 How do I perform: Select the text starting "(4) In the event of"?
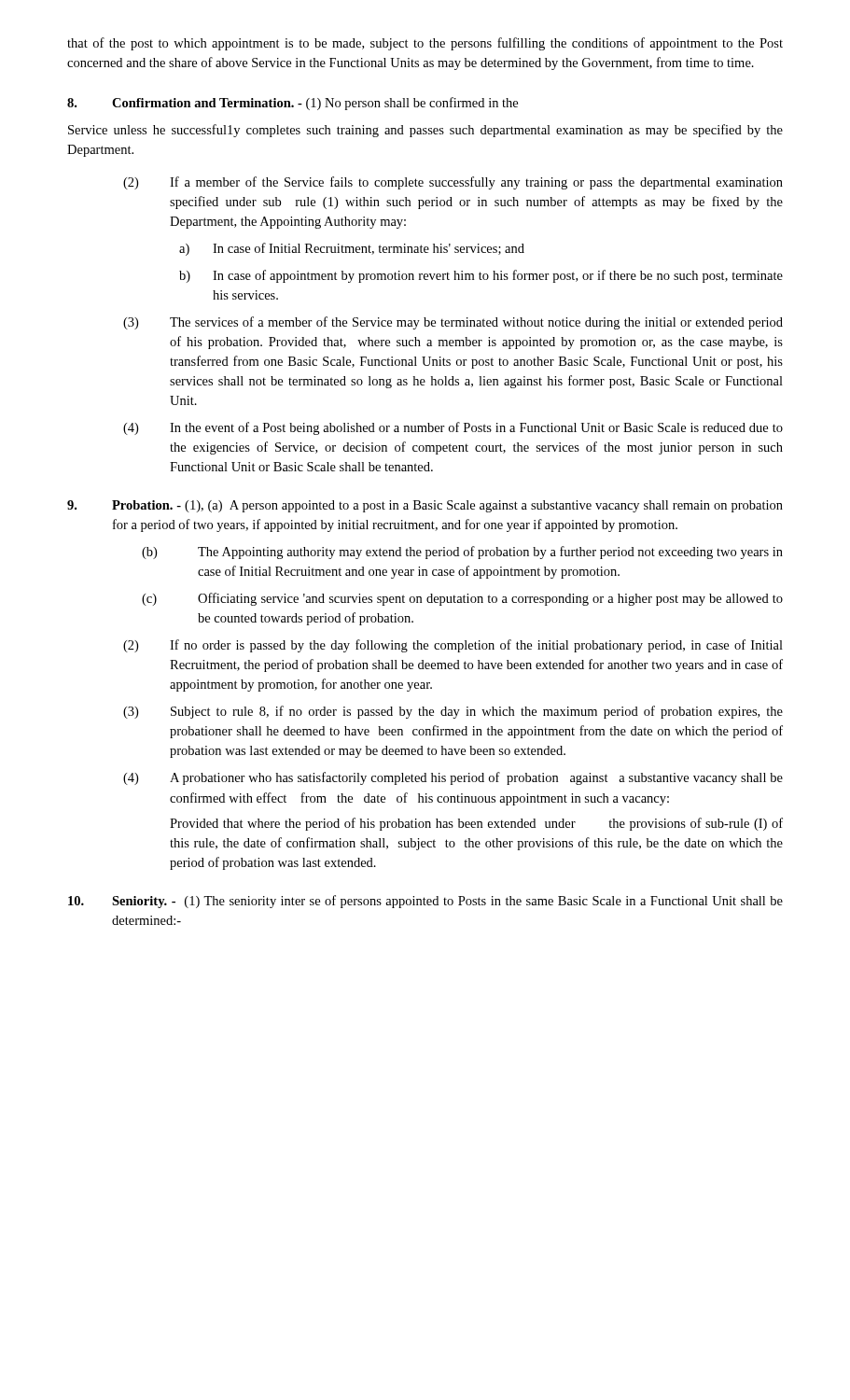[453, 448]
